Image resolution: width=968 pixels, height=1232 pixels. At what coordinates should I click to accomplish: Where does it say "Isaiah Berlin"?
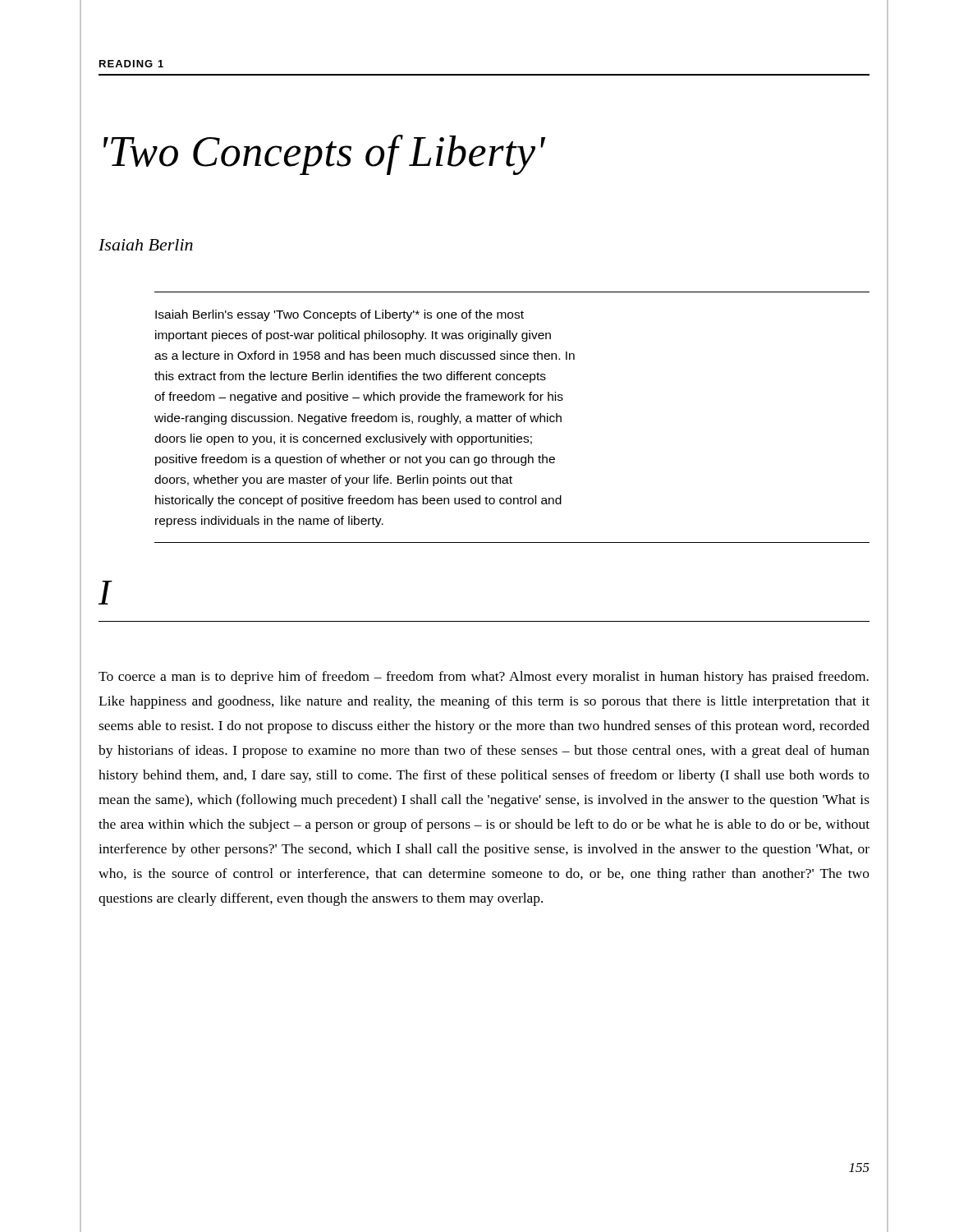click(146, 244)
